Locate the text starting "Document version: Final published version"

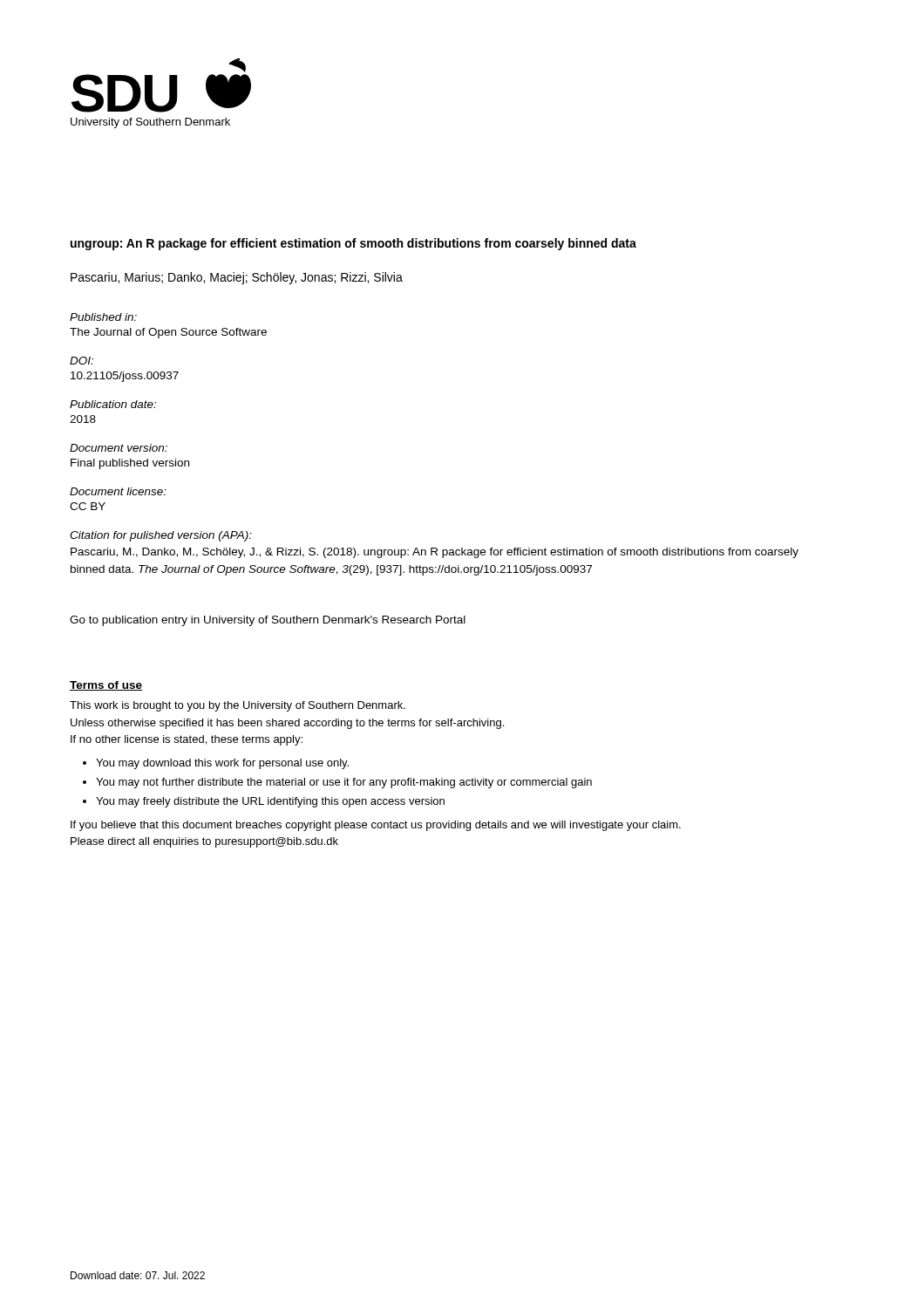(x=119, y=448)
